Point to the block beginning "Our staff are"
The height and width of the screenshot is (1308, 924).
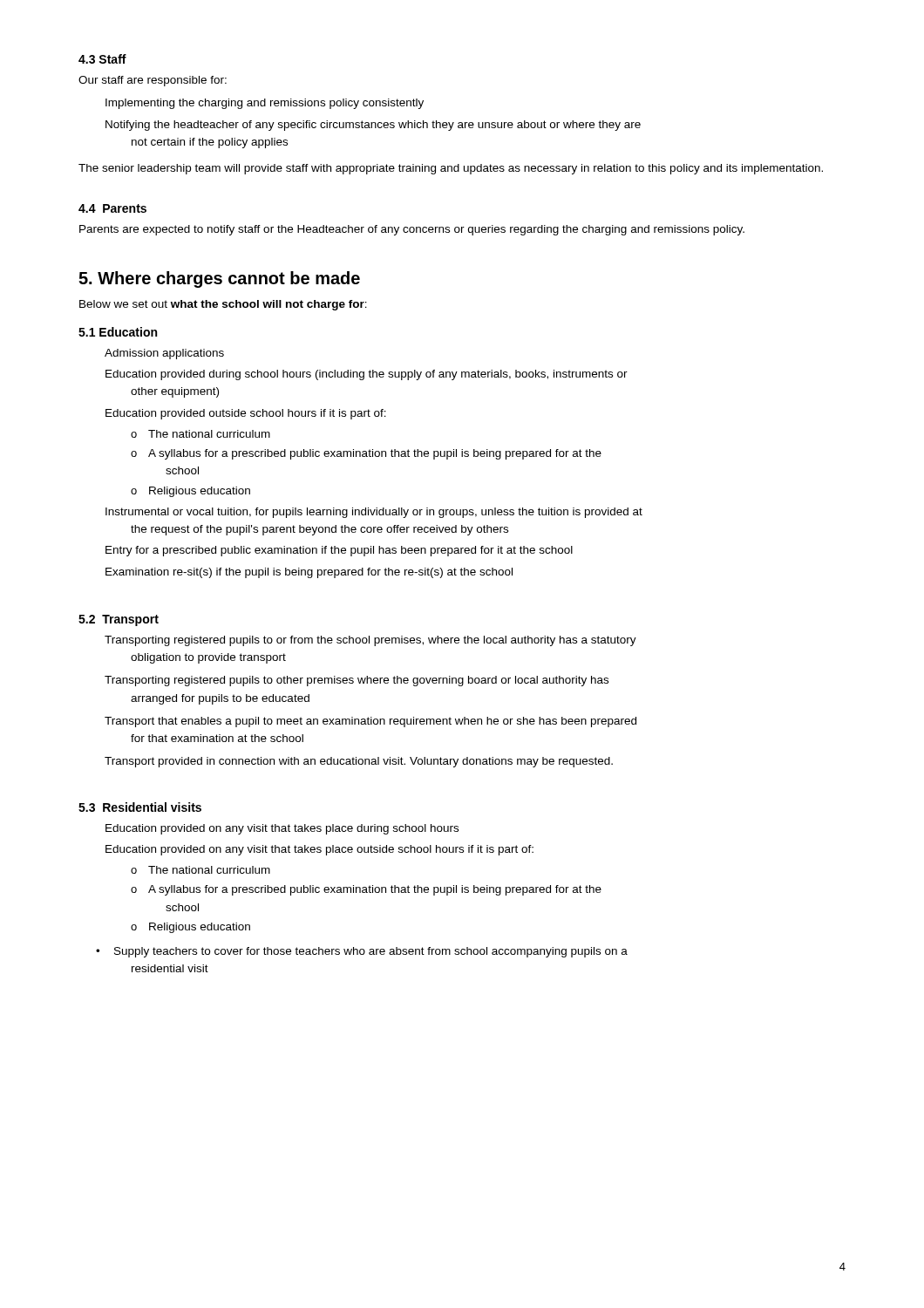tap(153, 80)
